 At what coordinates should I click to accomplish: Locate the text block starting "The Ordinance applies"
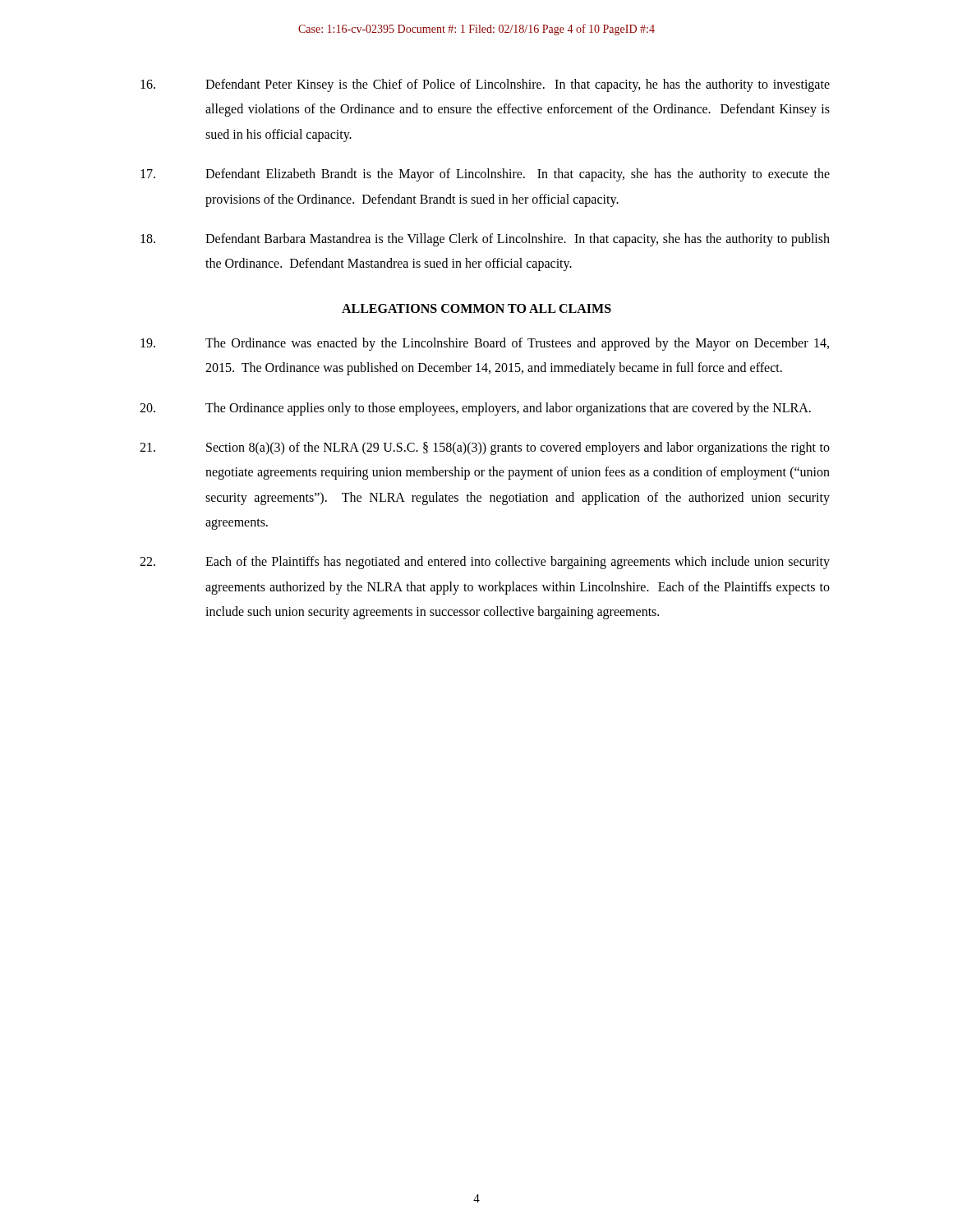click(x=476, y=408)
